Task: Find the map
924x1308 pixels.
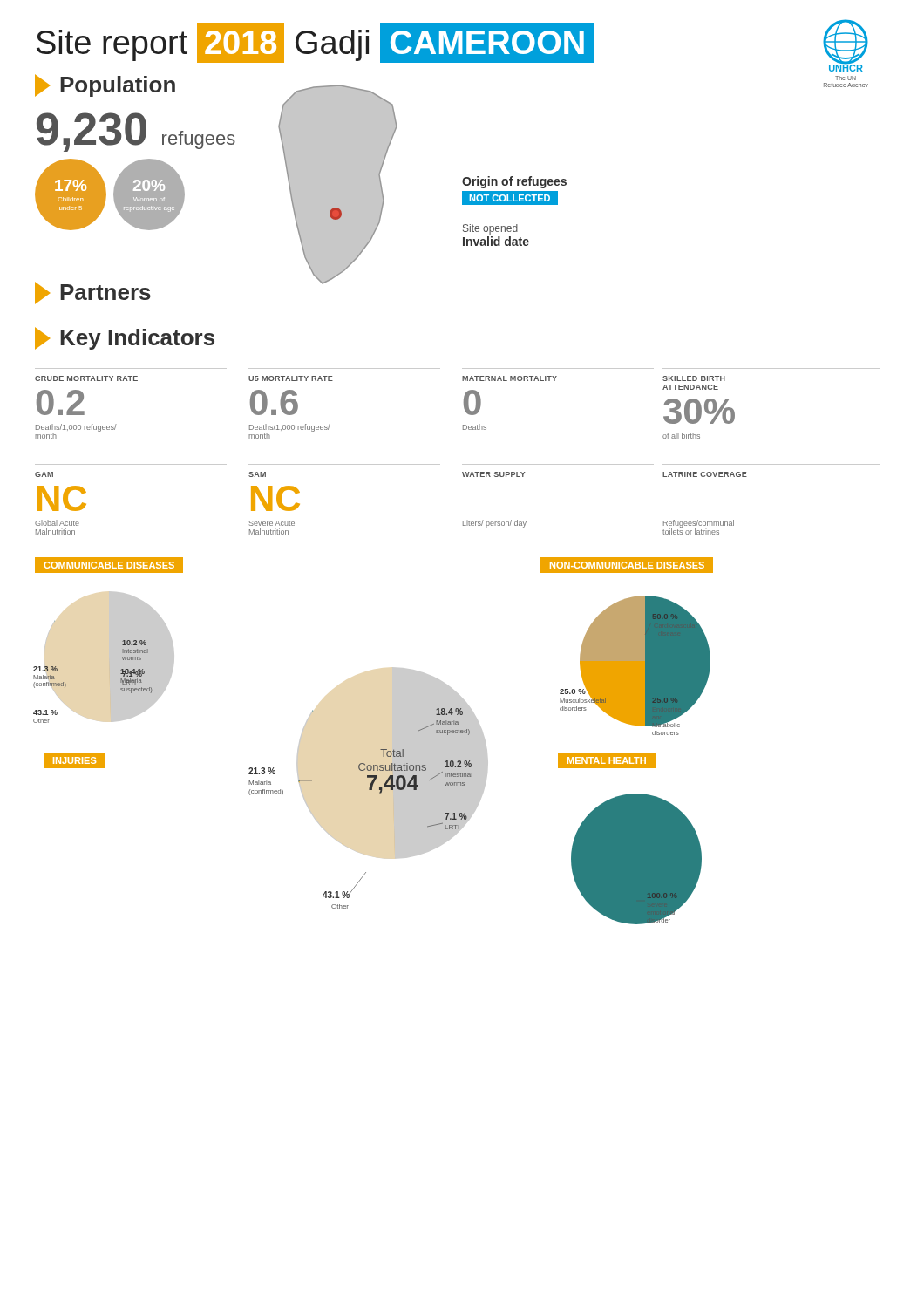Action: (340, 188)
